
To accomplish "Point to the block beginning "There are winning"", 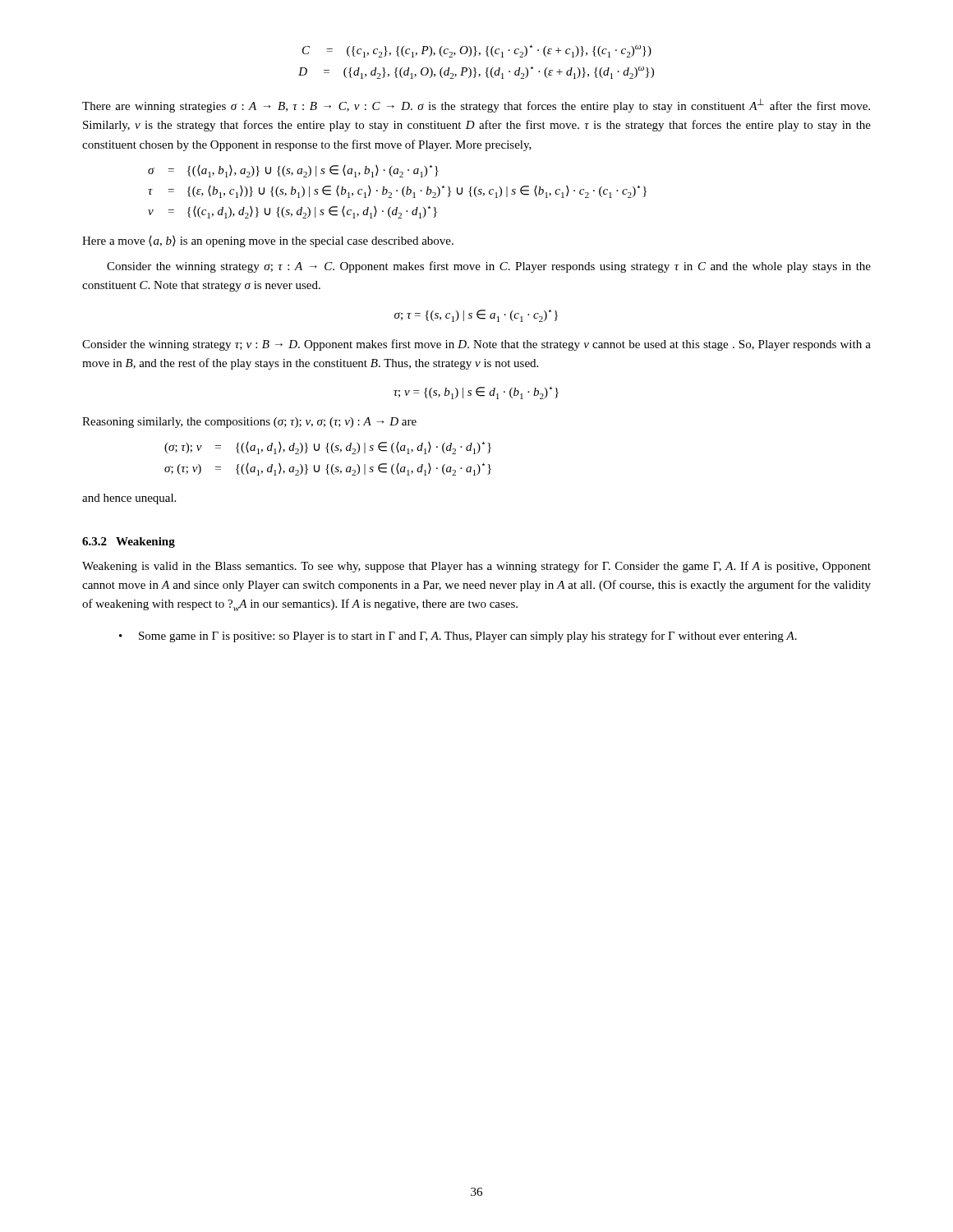I will (476, 125).
